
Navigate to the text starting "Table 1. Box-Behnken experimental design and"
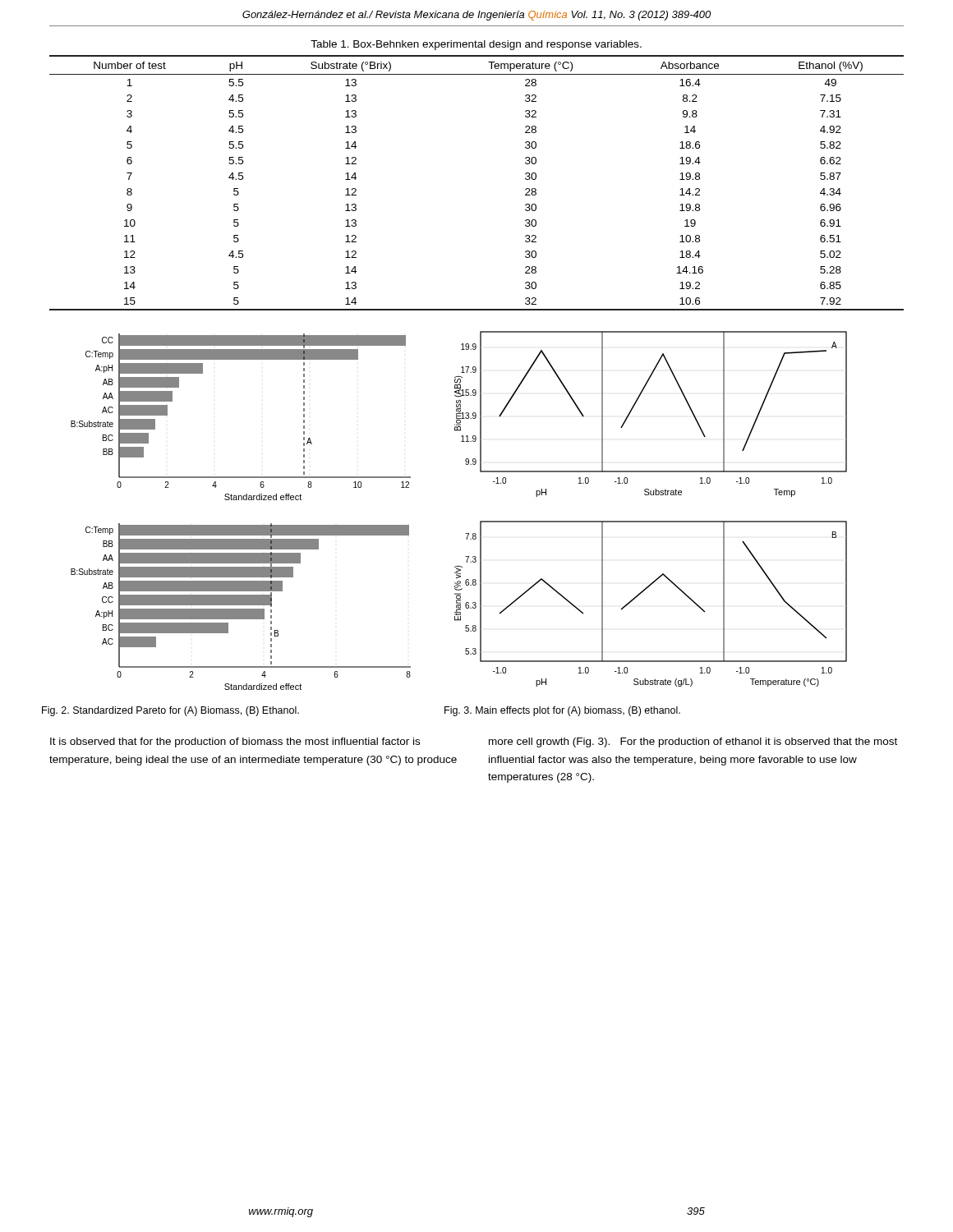click(476, 44)
